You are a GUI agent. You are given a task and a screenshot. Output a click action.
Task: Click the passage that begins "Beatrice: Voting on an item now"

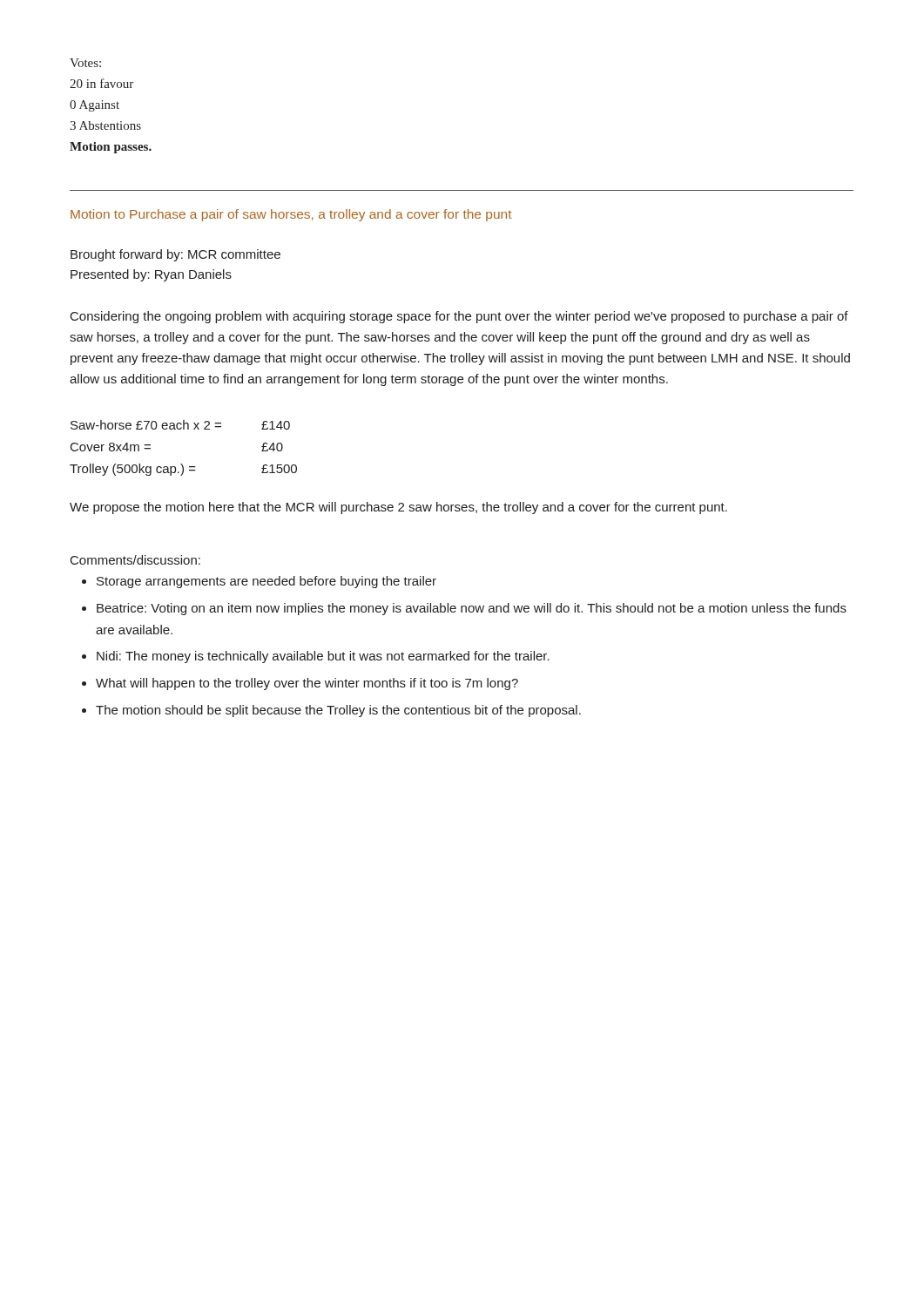471,618
